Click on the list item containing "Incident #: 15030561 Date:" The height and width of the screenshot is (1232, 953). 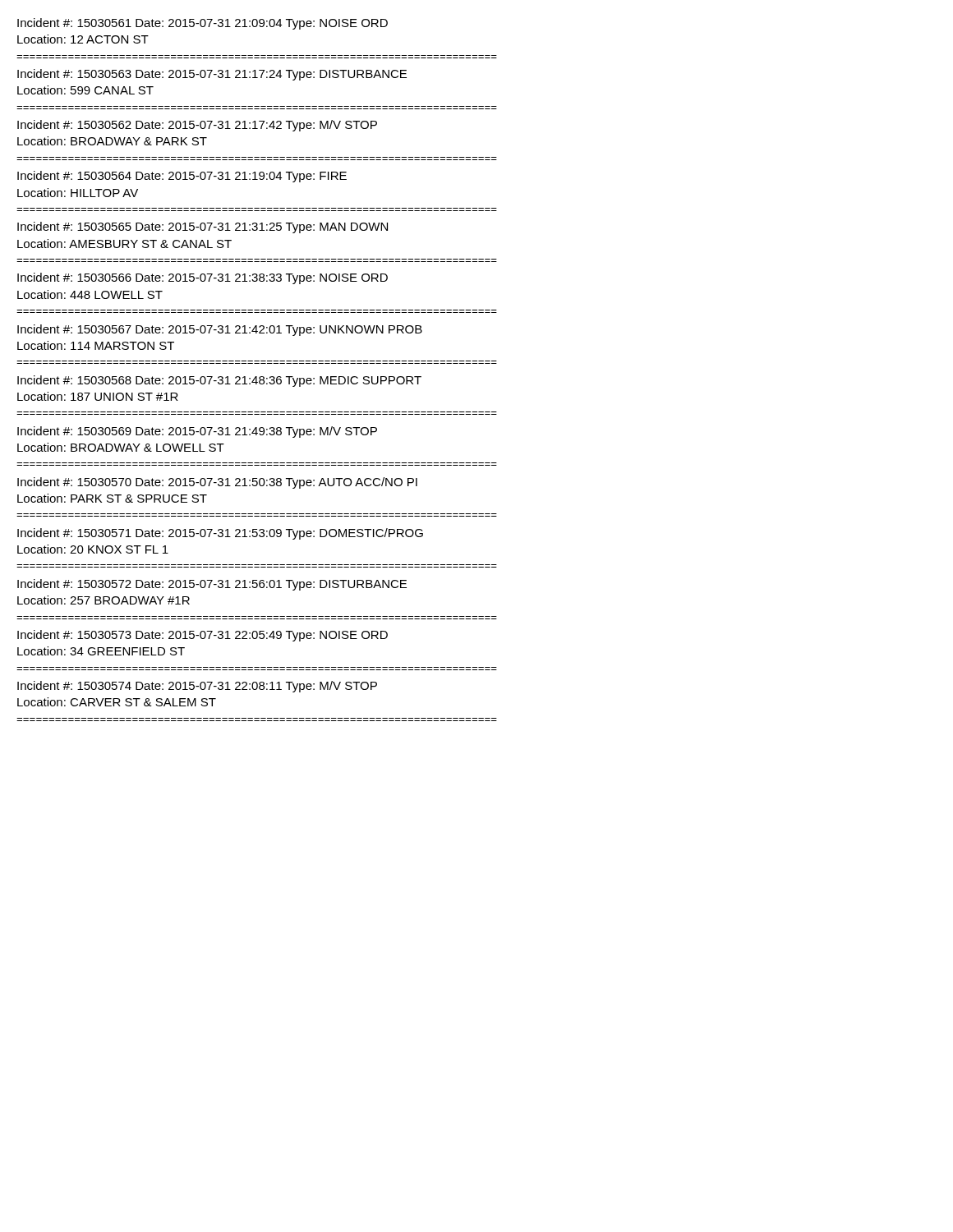tap(203, 24)
